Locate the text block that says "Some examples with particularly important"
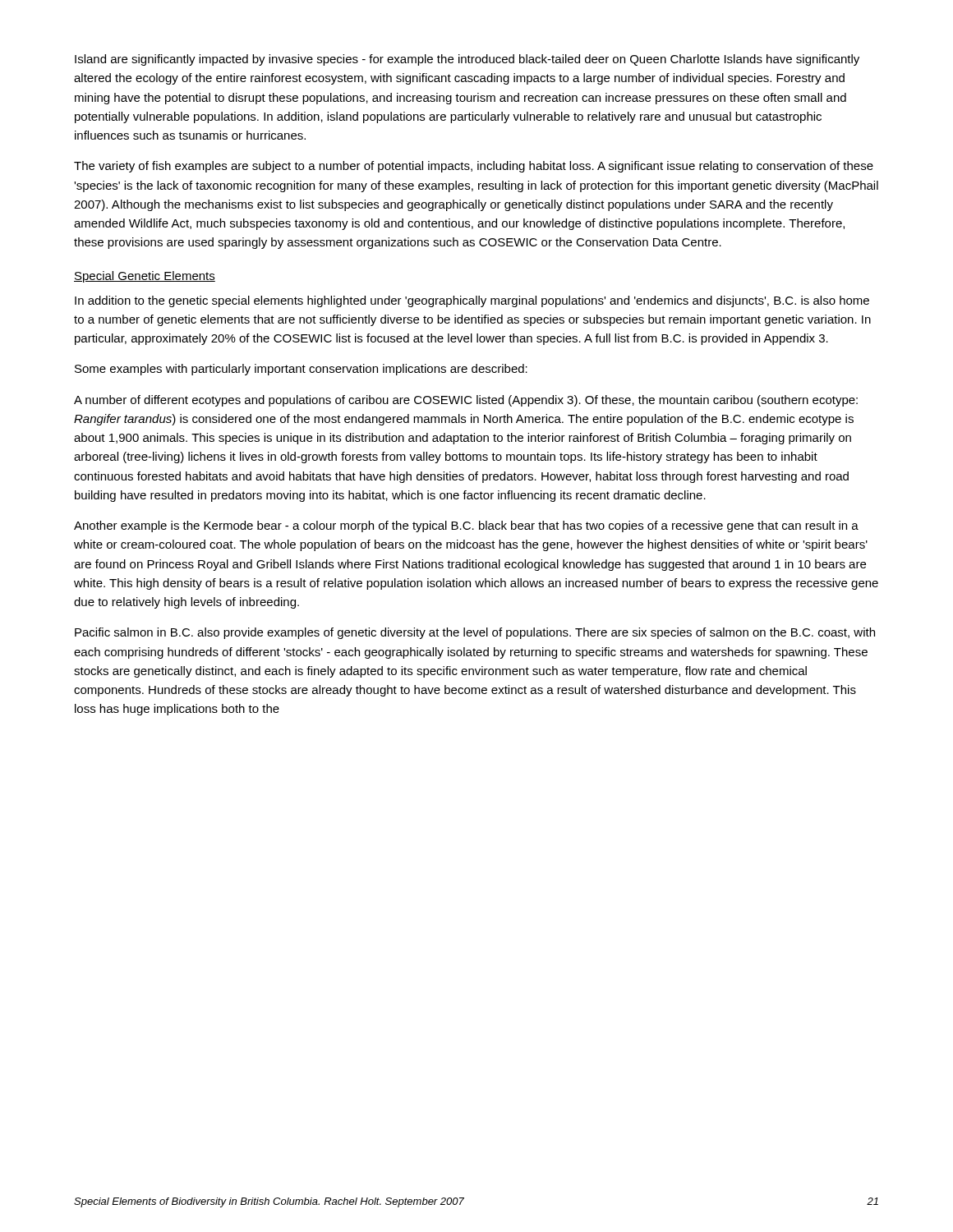This screenshot has width=953, height=1232. click(301, 369)
